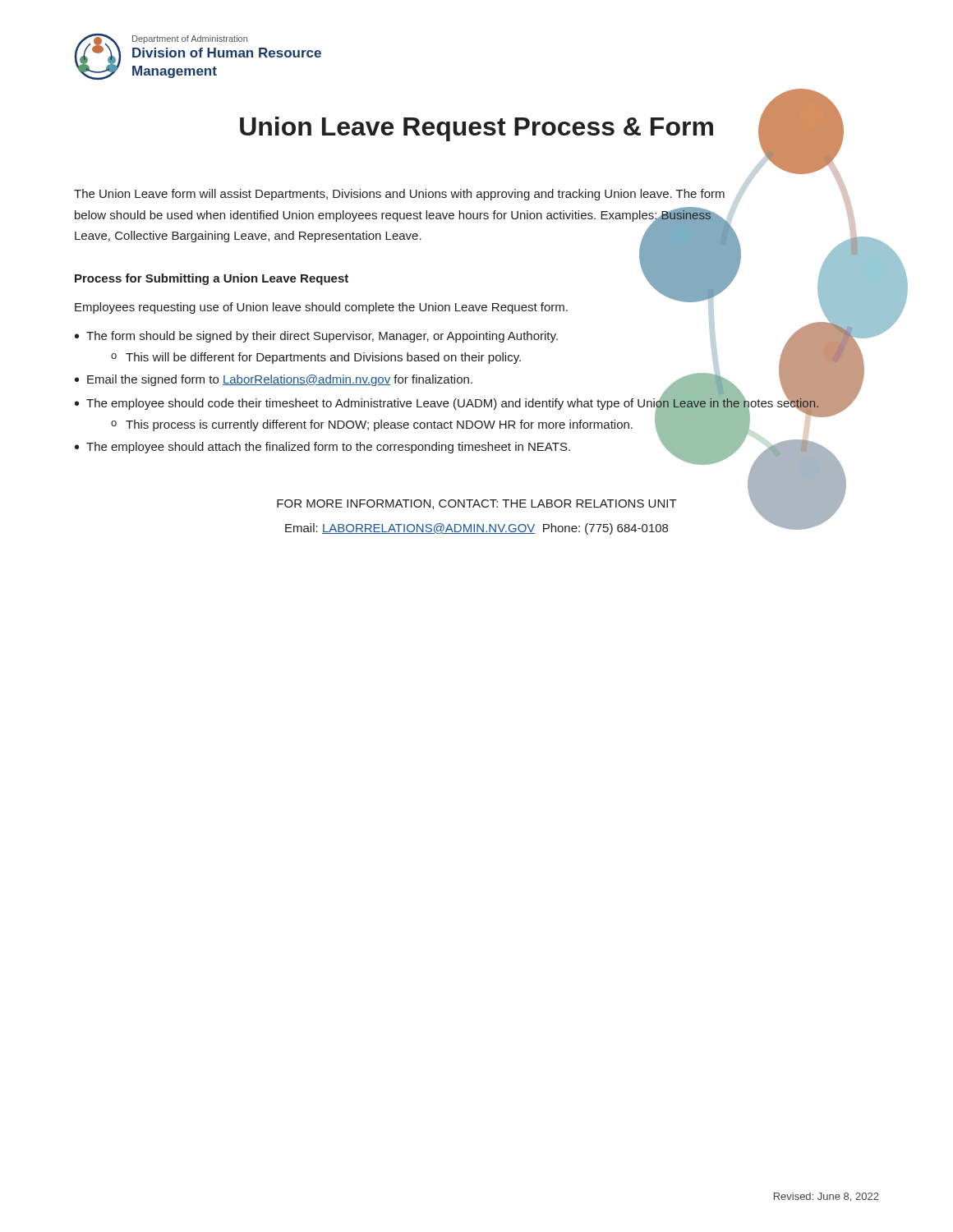Find the text block containing "Employees requesting use of Union leave"

pos(321,306)
